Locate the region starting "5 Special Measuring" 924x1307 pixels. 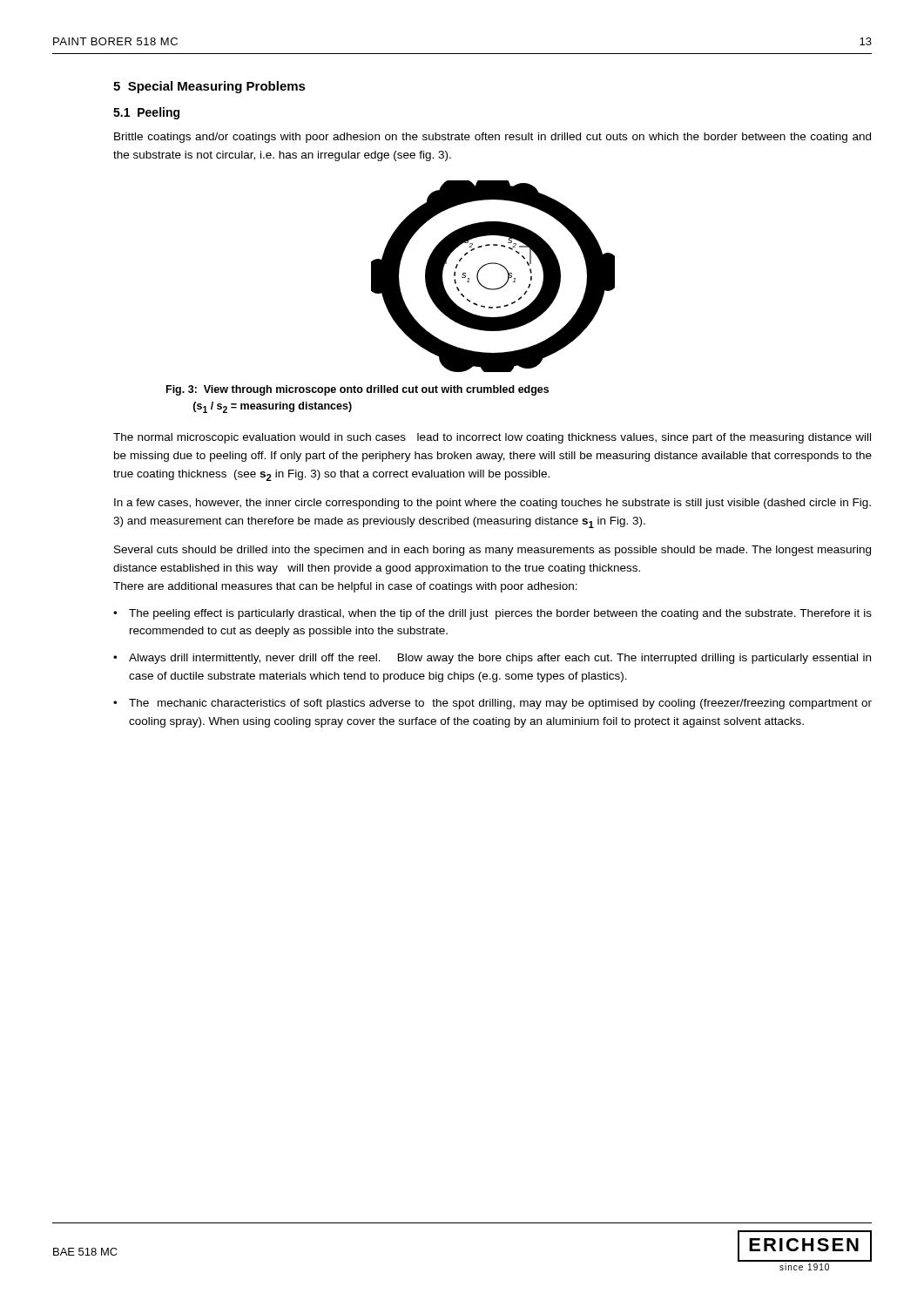[209, 86]
